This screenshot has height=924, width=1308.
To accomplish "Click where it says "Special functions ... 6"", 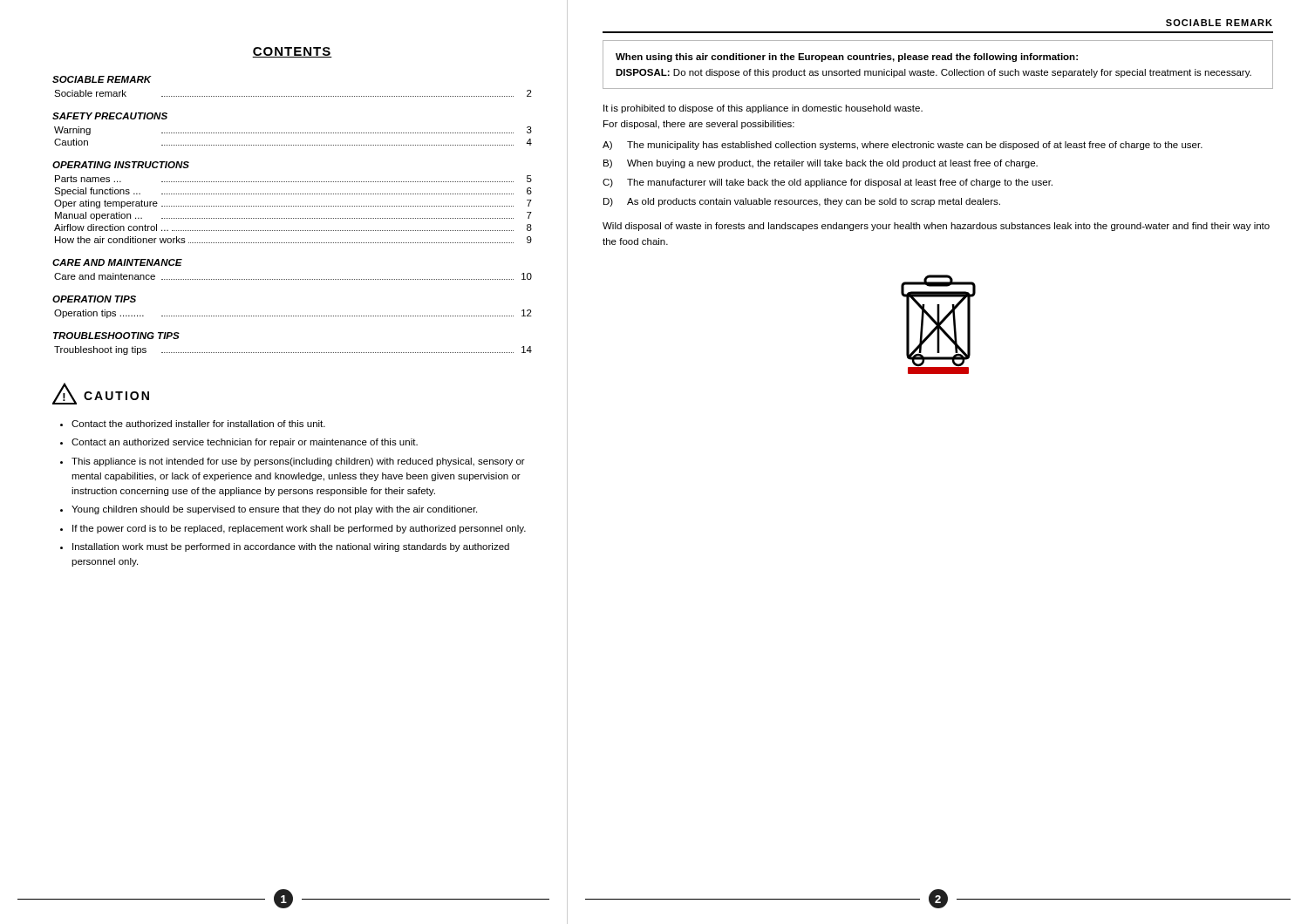I will click(293, 191).
